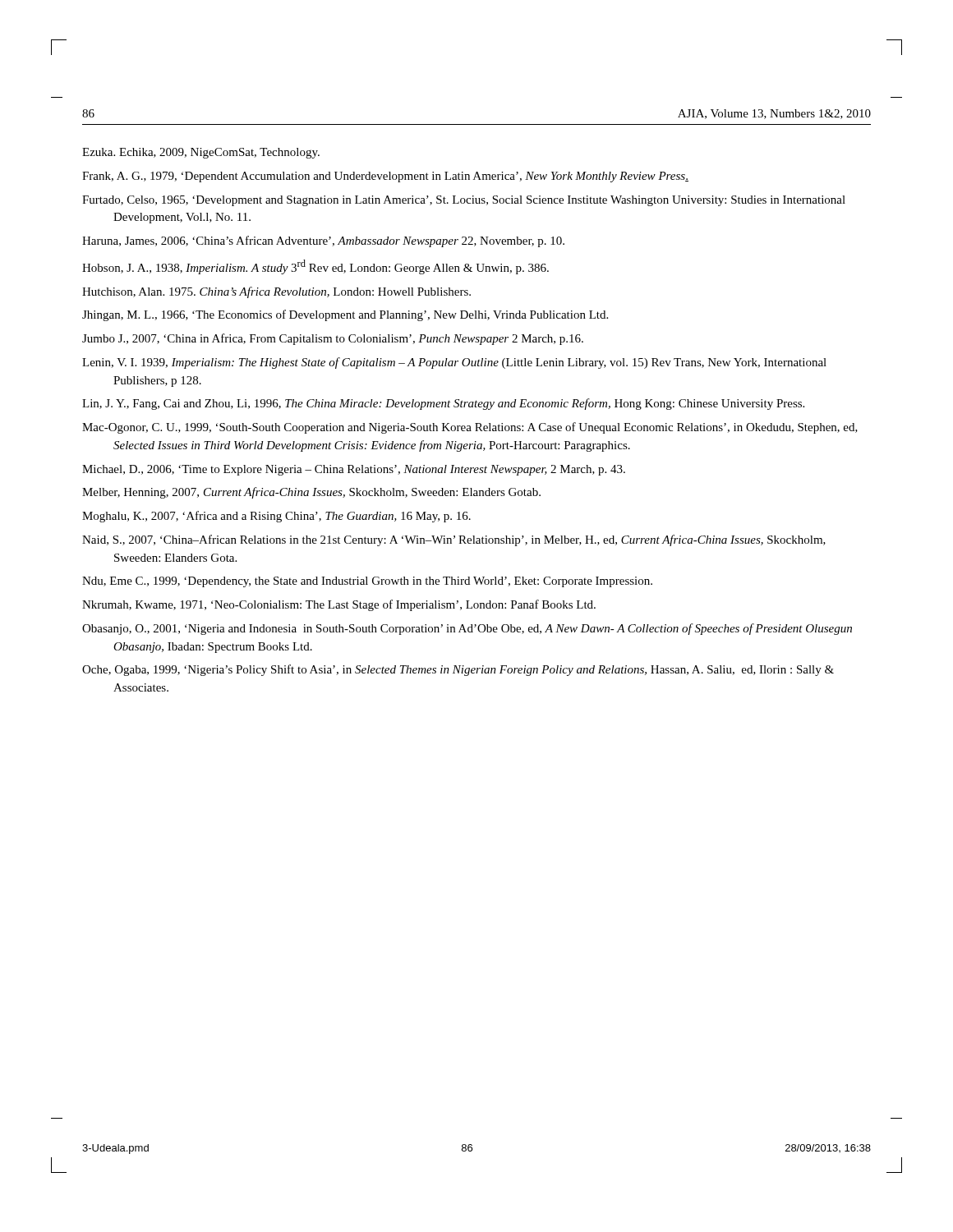Find the block on this page that starts "Lin, J. Y., Fang,"
This screenshot has height=1232, width=953.
[x=444, y=403]
